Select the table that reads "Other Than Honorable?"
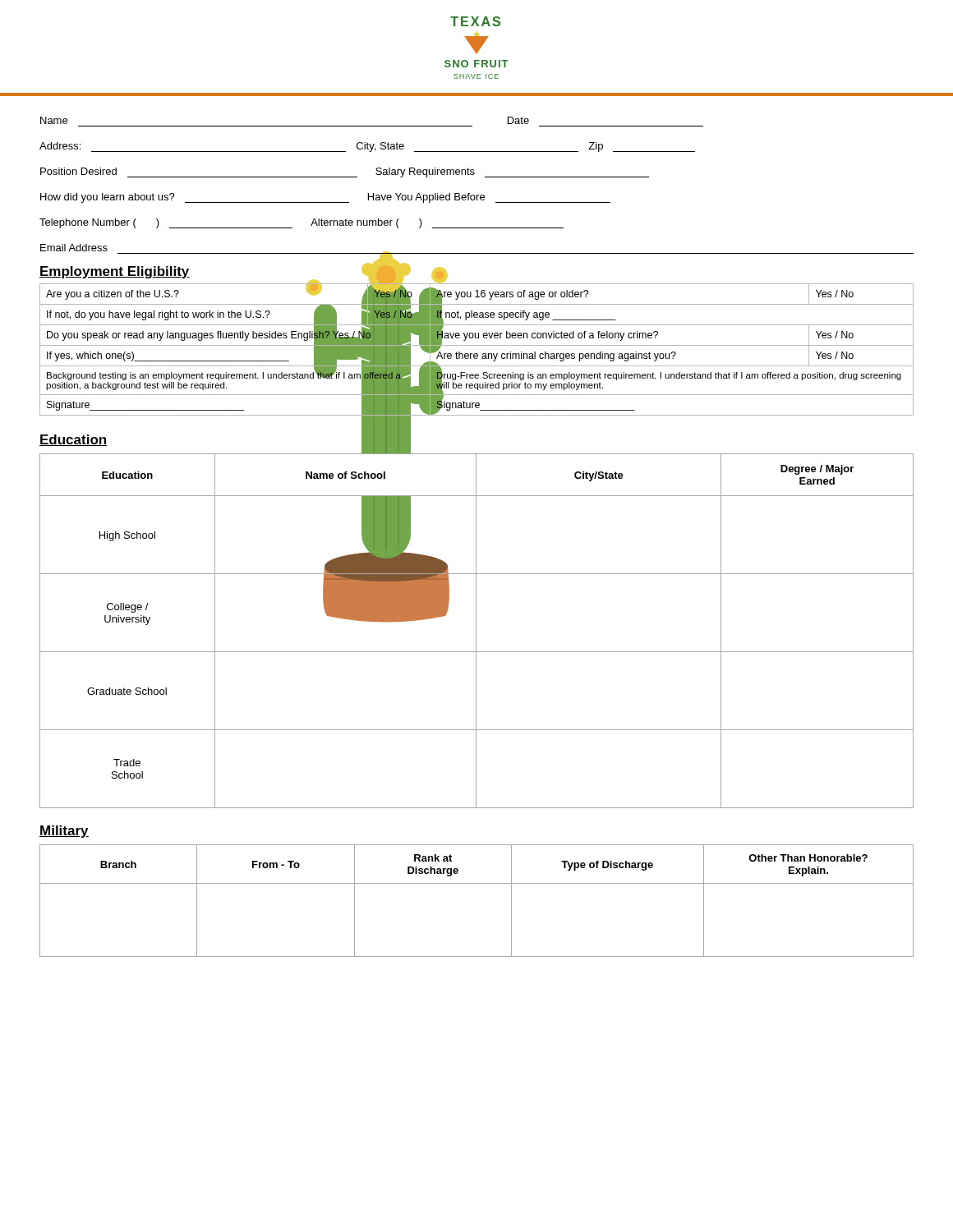Viewport: 953px width, 1232px height. (476, 901)
